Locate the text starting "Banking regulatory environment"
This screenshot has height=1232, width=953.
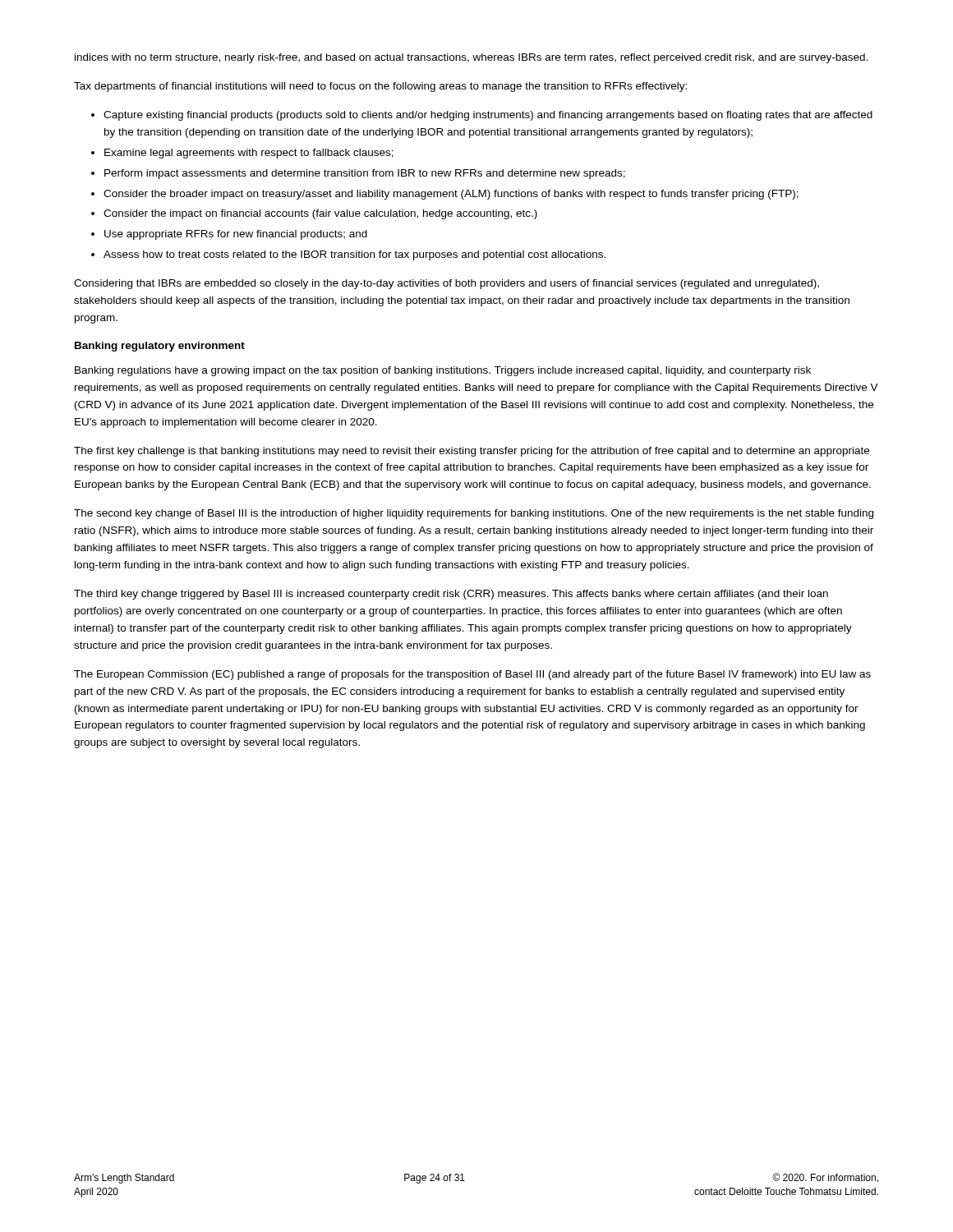159,345
